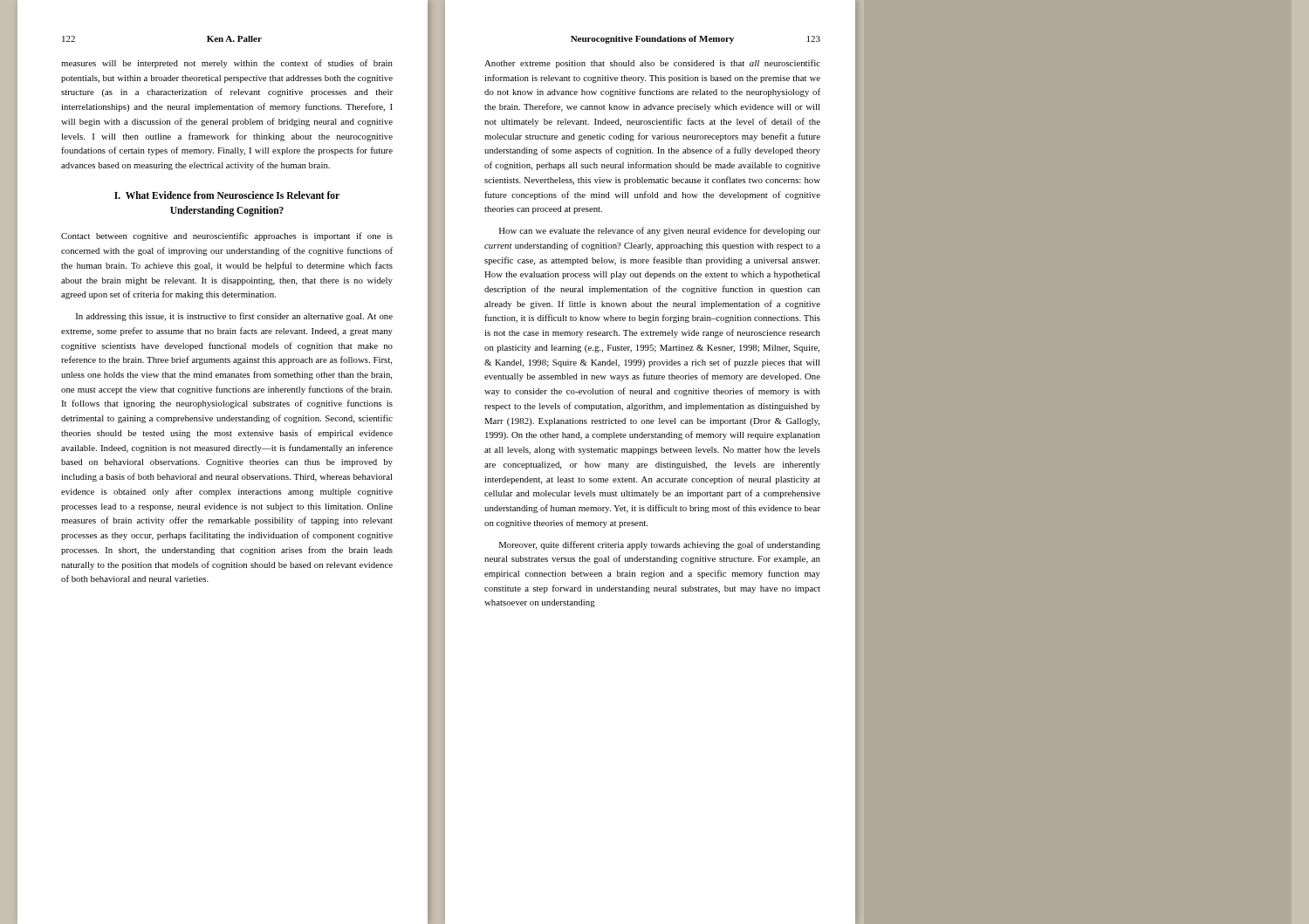Point to the section header beginning "I. What Evidence from Neuroscience"

coord(227,203)
